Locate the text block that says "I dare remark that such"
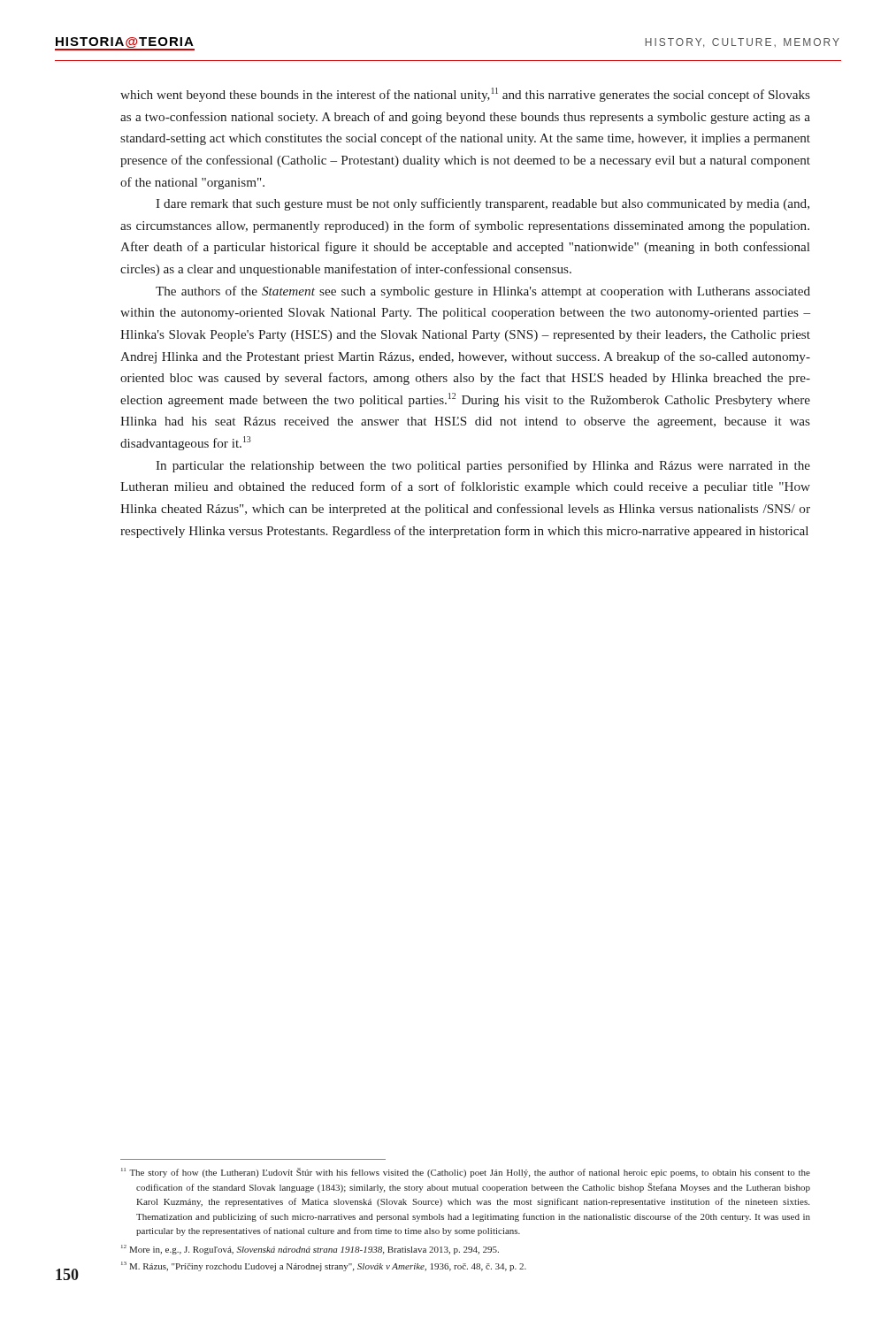 point(465,237)
